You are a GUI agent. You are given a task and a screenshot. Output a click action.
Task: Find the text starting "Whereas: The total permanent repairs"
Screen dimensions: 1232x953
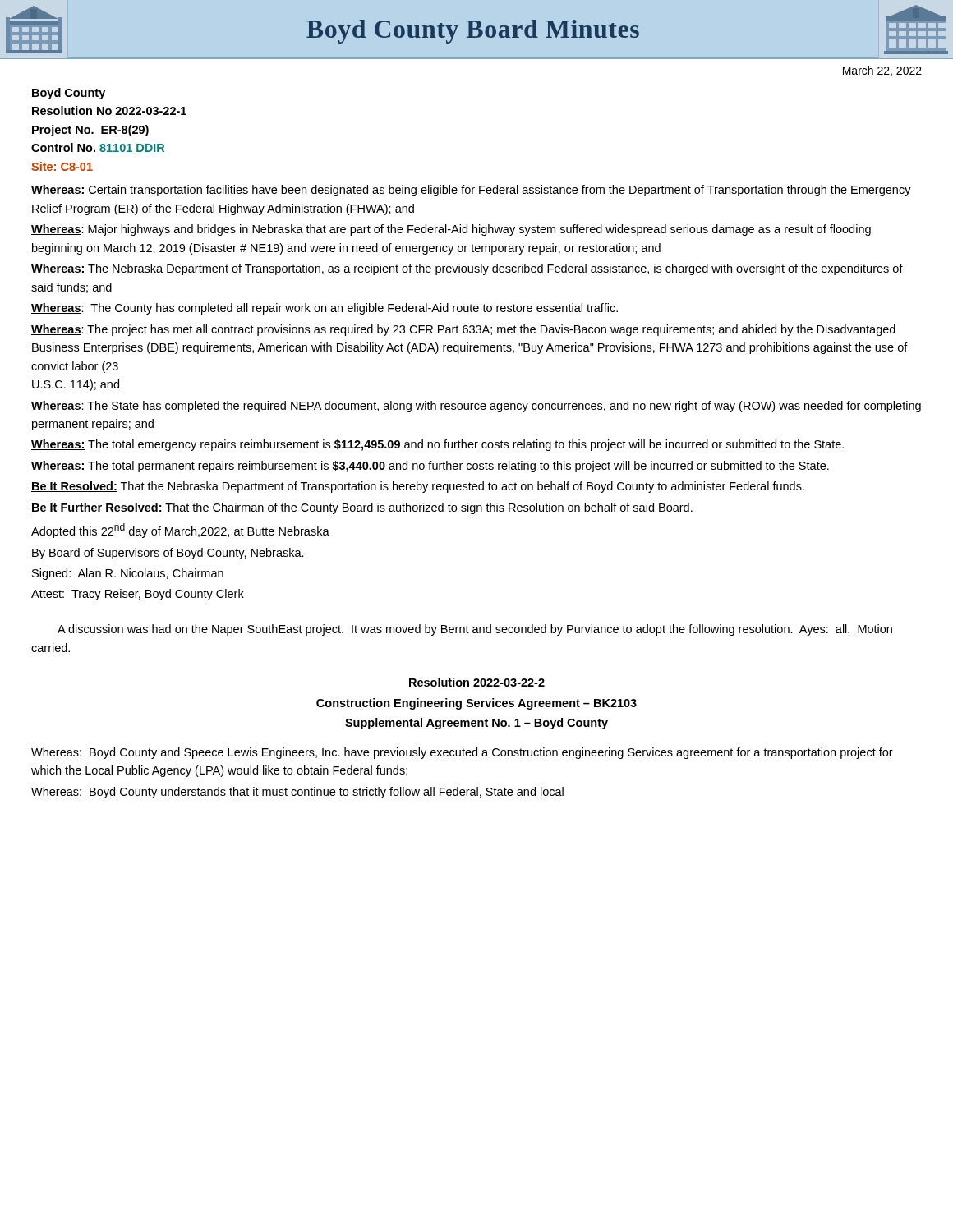coord(430,466)
